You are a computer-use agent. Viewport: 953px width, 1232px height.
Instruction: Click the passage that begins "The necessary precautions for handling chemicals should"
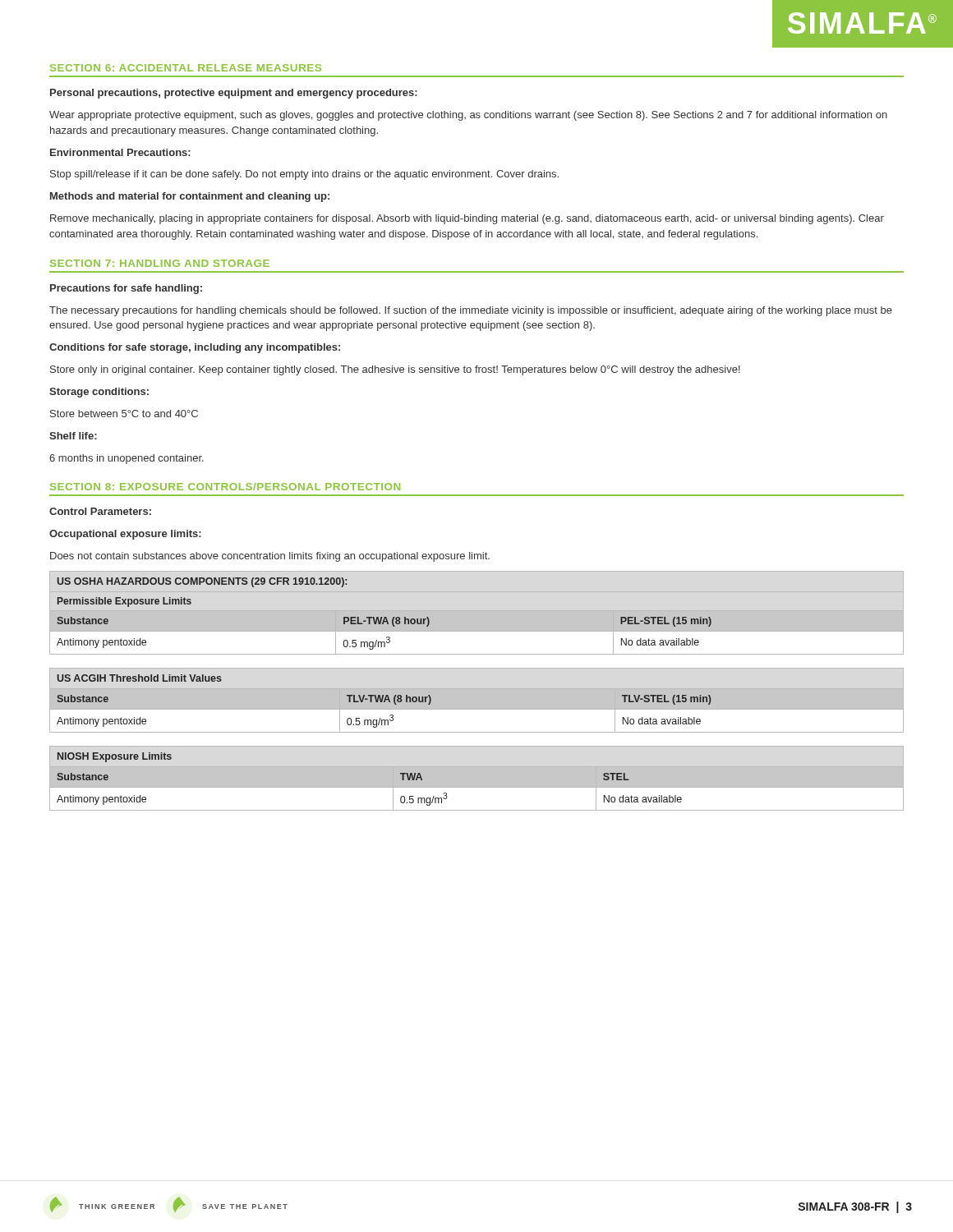pos(471,317)
